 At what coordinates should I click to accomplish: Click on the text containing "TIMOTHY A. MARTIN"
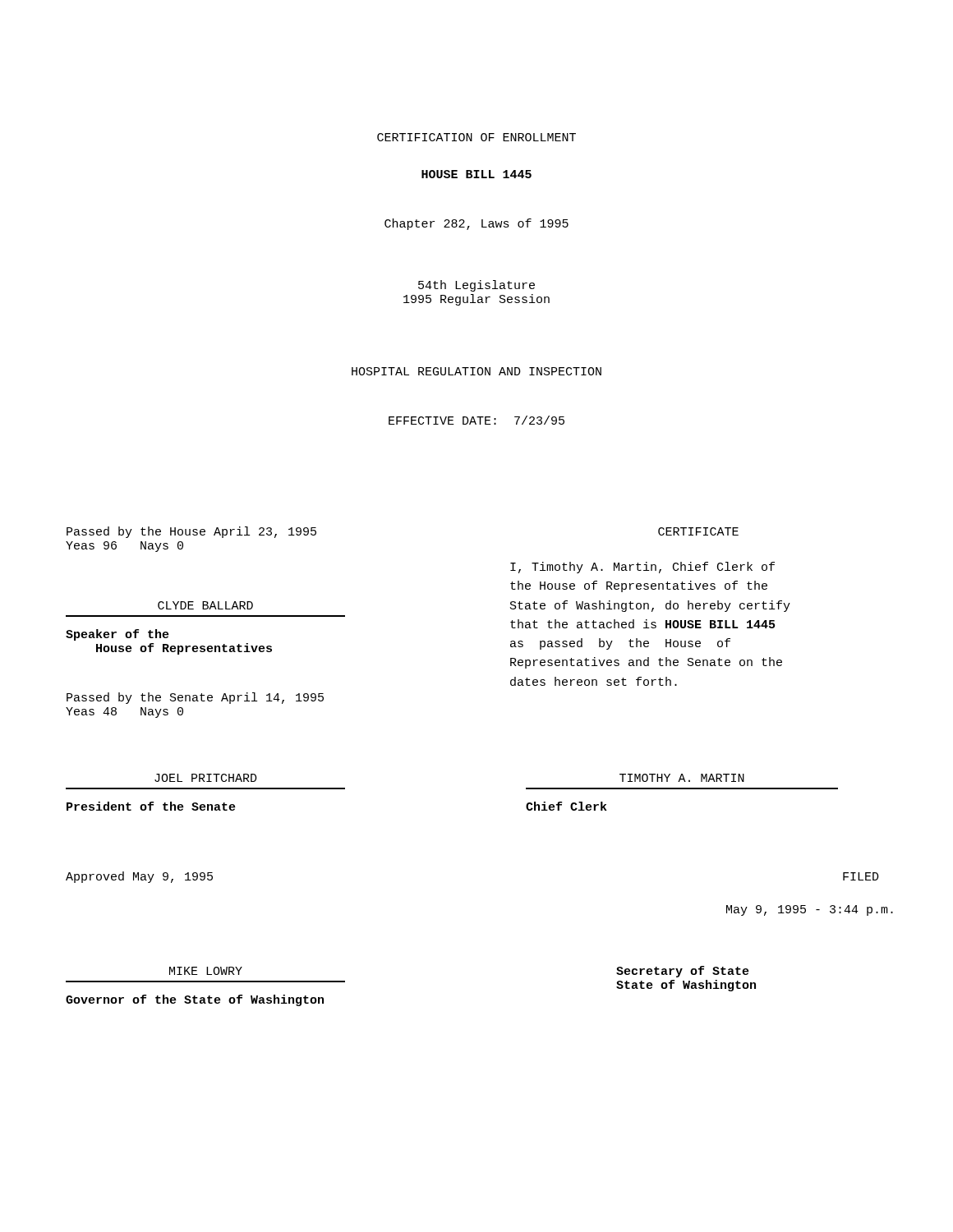682,781
